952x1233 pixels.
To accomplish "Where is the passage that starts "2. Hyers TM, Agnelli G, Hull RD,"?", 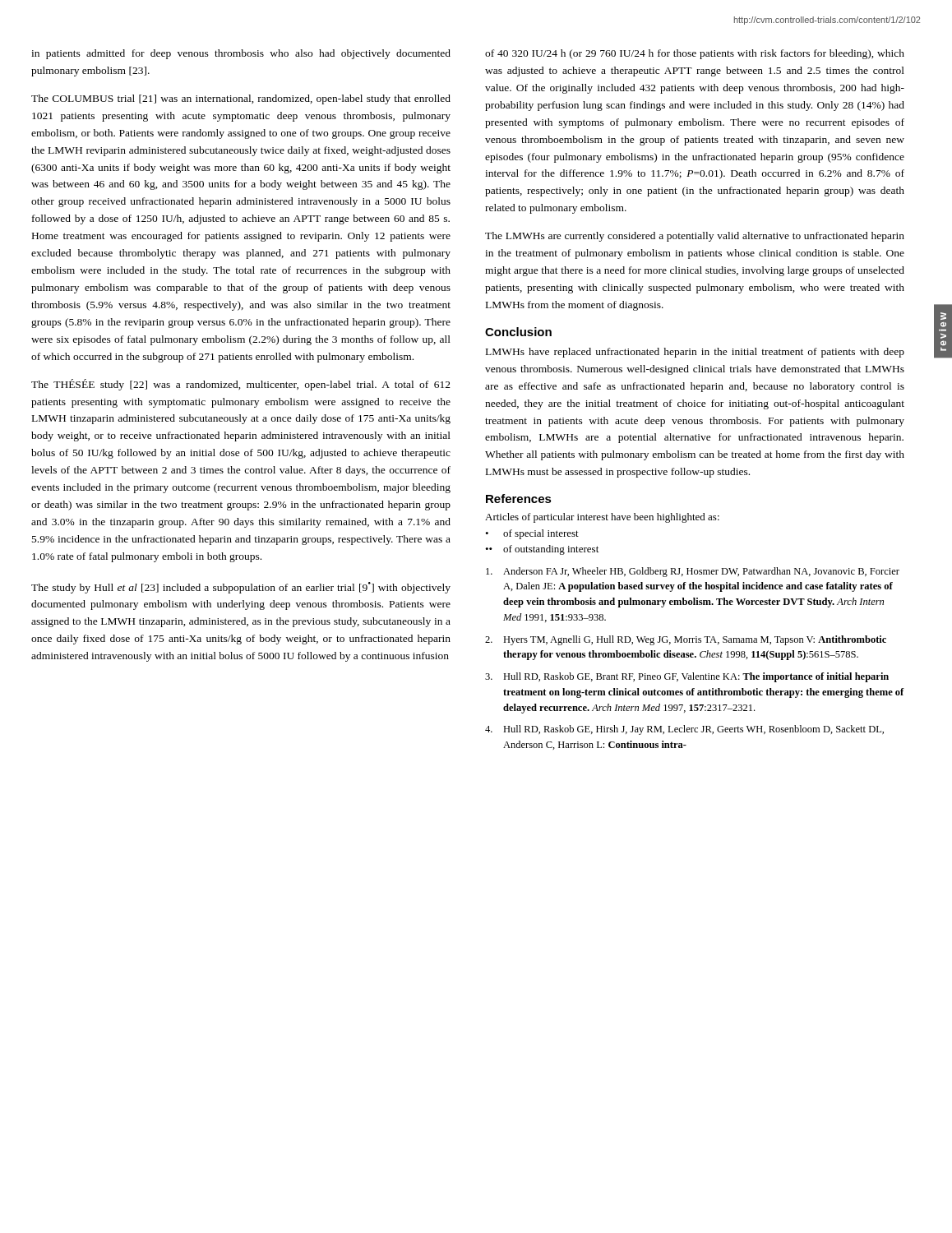I will (x=695, y=647).
